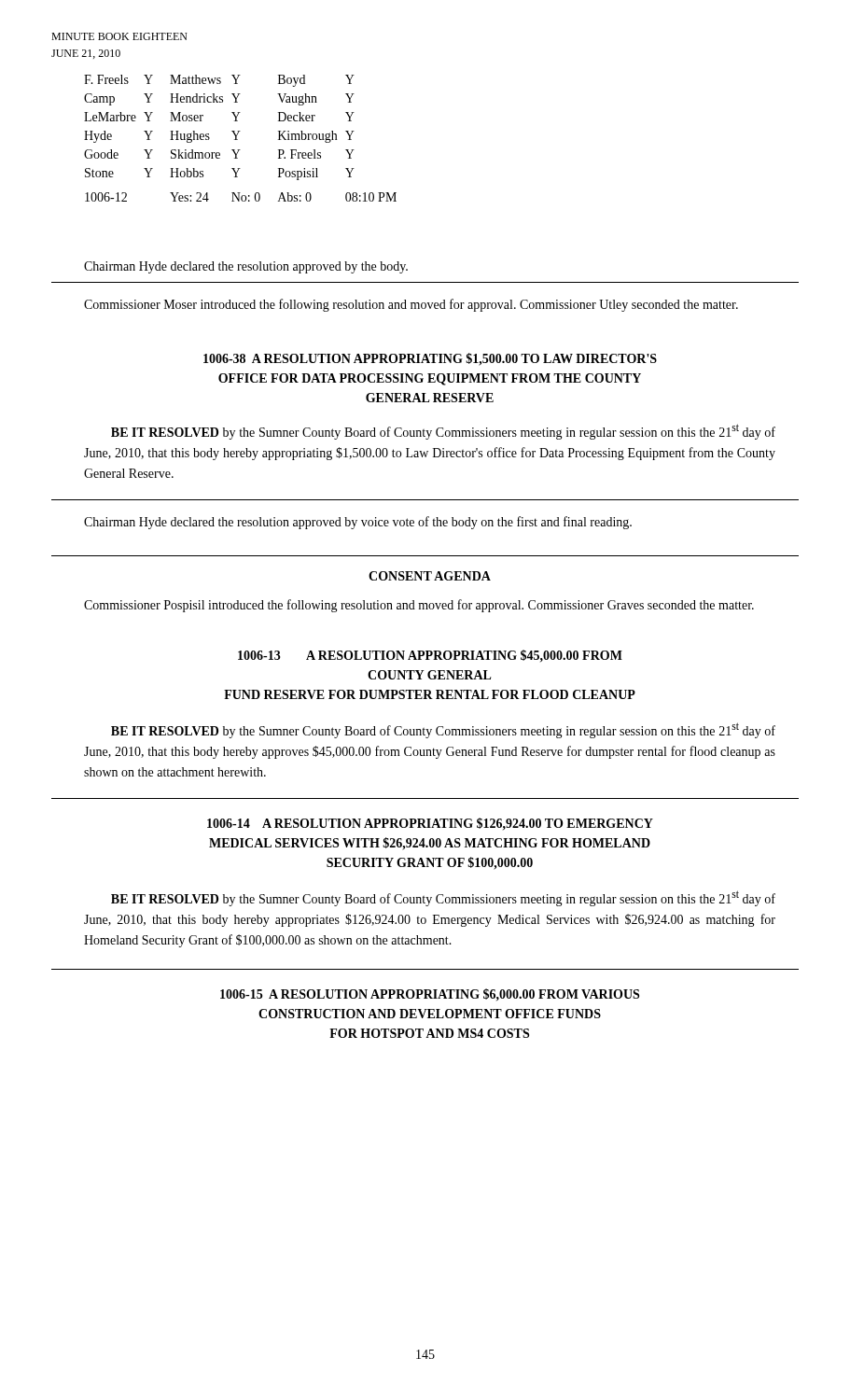Screen dimensions: 1400x850
Task: Click on the text starting "1006-15 A RESOLUTION APPROPRIATING $6,000.00 FROM"
Action: coord(430,1014)
